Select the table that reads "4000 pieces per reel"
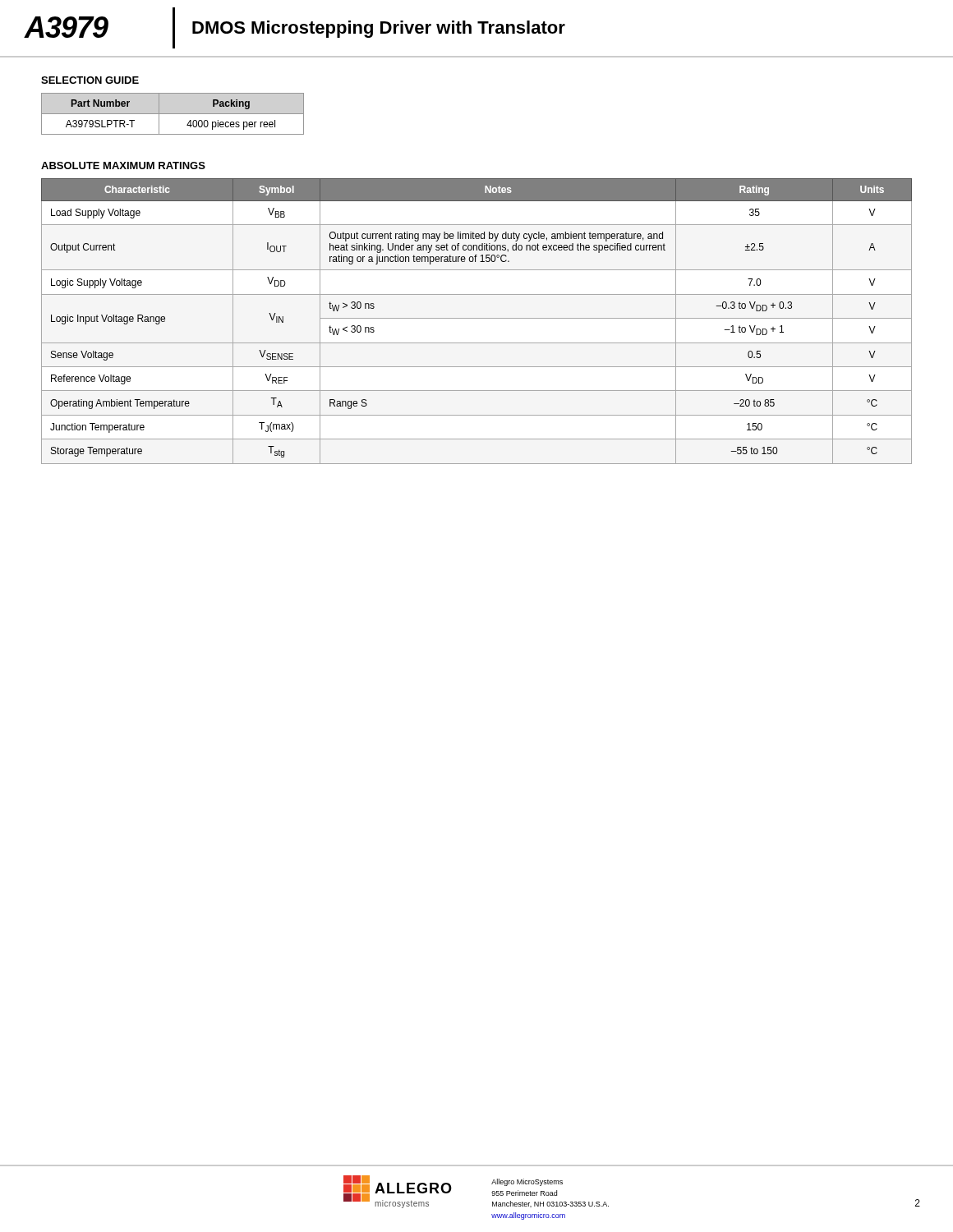Image resolution: width=953 pixels, height=1232 pixels. tap(476, 114)
